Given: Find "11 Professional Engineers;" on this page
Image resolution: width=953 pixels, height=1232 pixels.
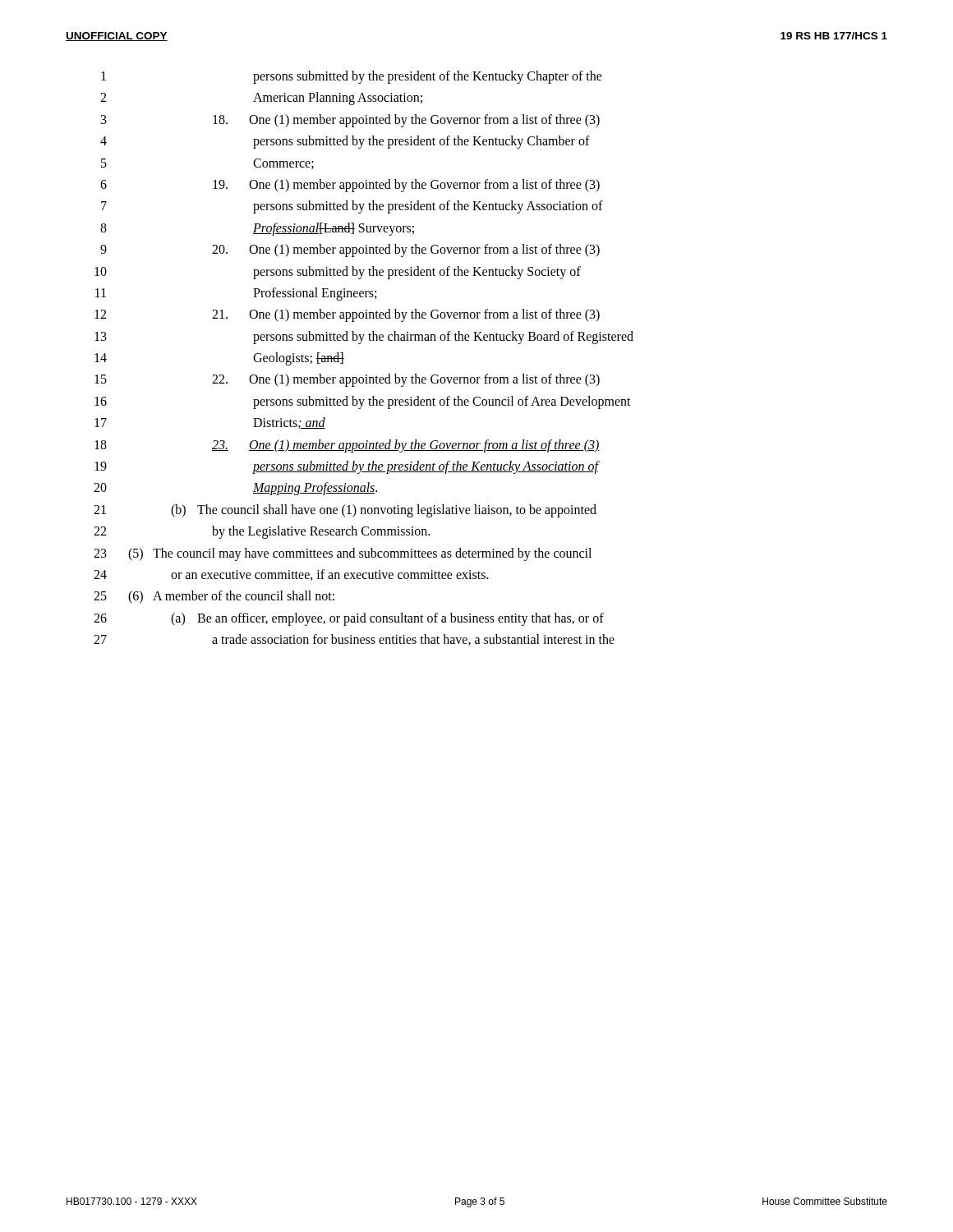Looking at the screenshot, I should click(97, 294).
